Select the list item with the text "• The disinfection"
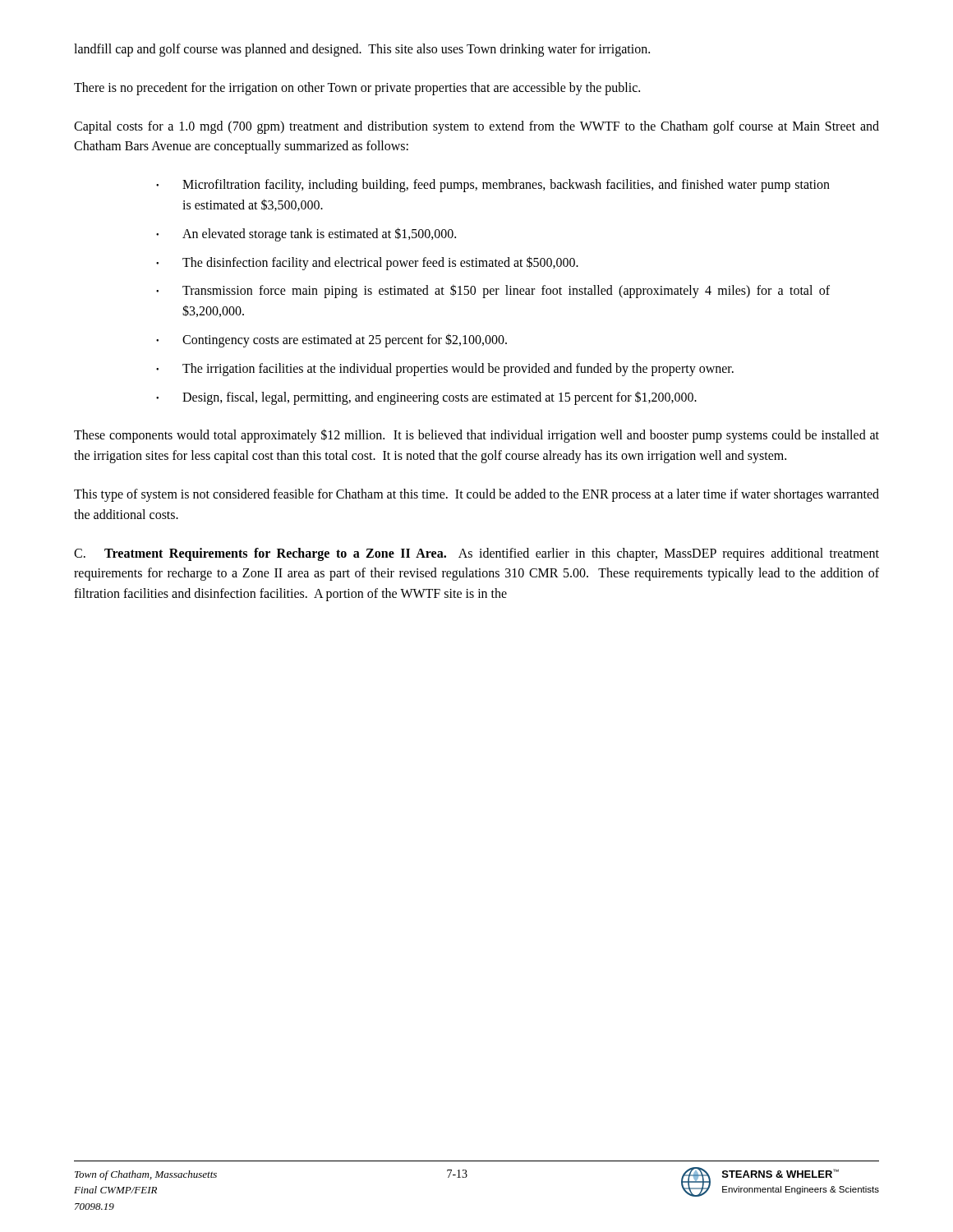The image size is (953, 1232). (x=518, y=263)
